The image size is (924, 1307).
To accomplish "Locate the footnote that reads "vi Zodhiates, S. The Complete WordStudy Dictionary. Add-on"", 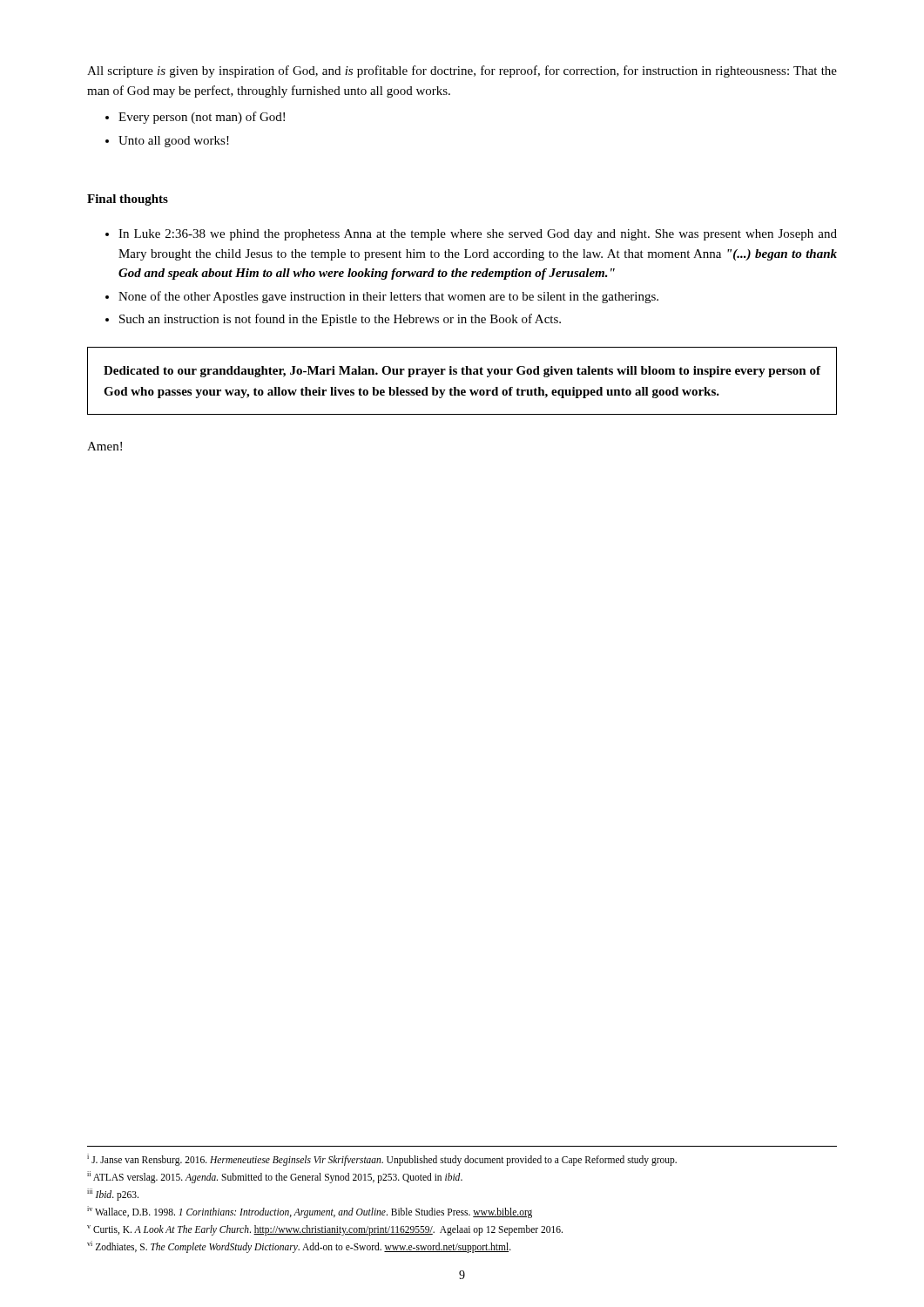I will [299, 1246].
